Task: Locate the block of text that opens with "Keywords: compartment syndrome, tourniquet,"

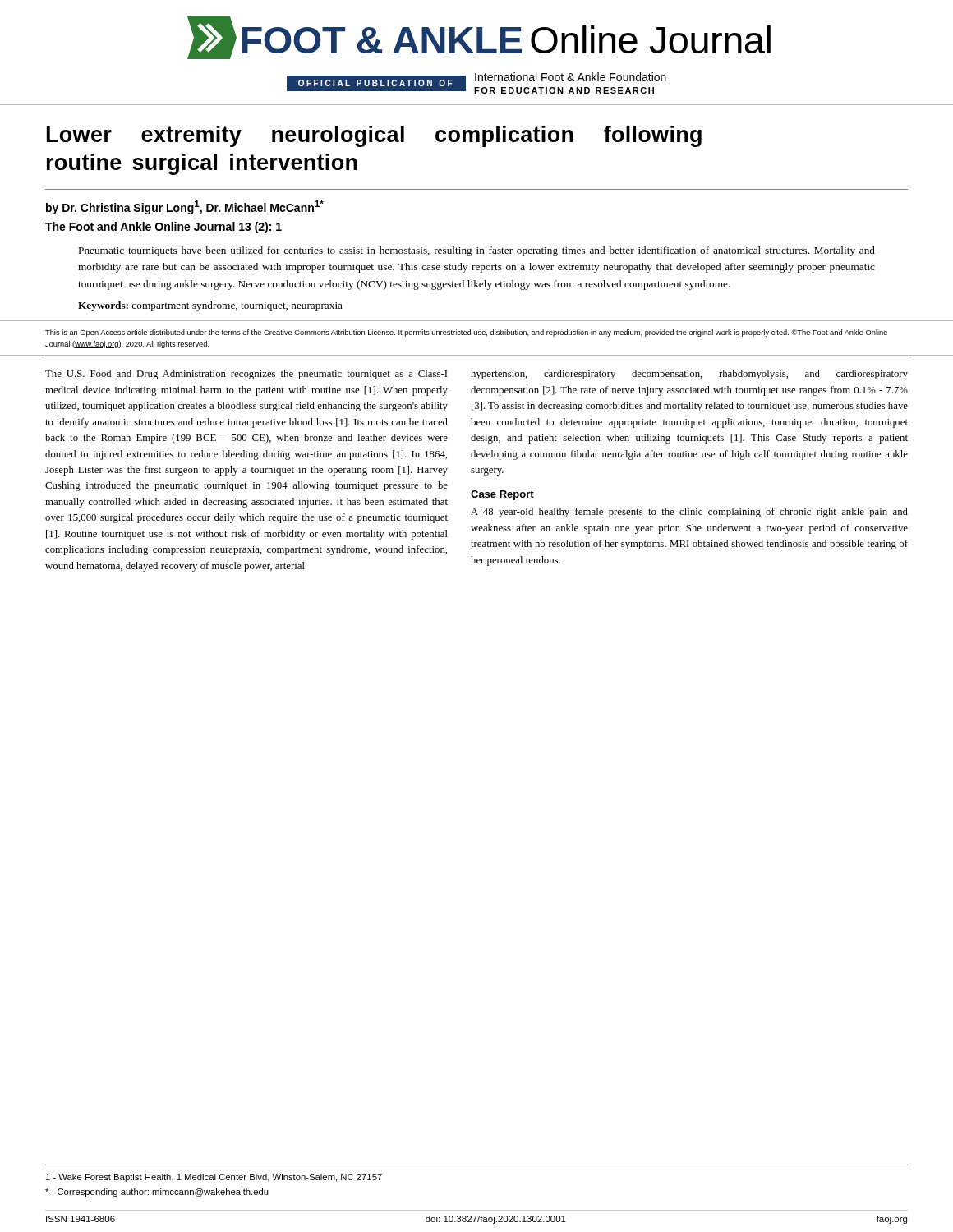Action: pos(210,306)
